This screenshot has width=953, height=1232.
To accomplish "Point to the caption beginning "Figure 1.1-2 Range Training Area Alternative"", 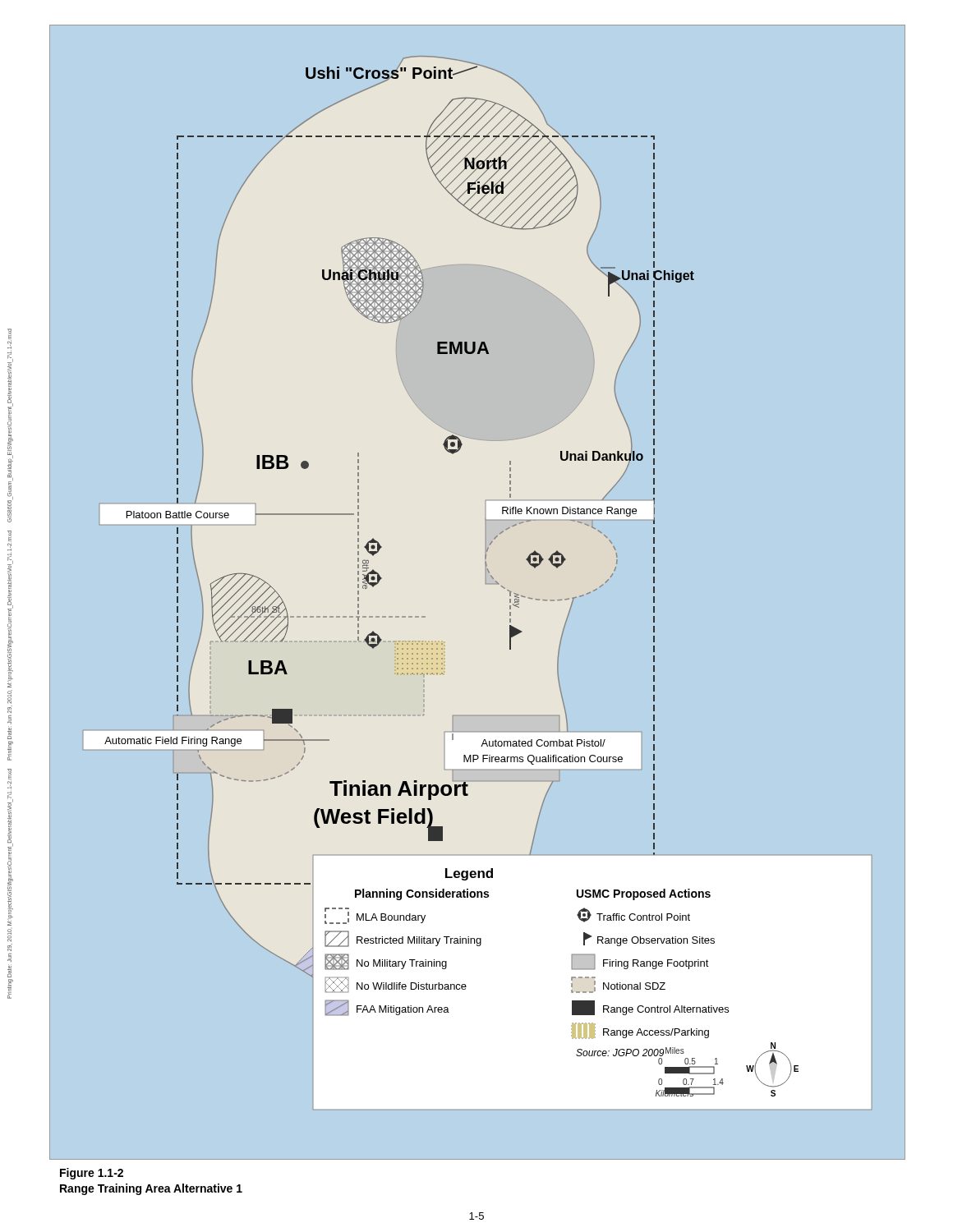I will [151, 1181].
